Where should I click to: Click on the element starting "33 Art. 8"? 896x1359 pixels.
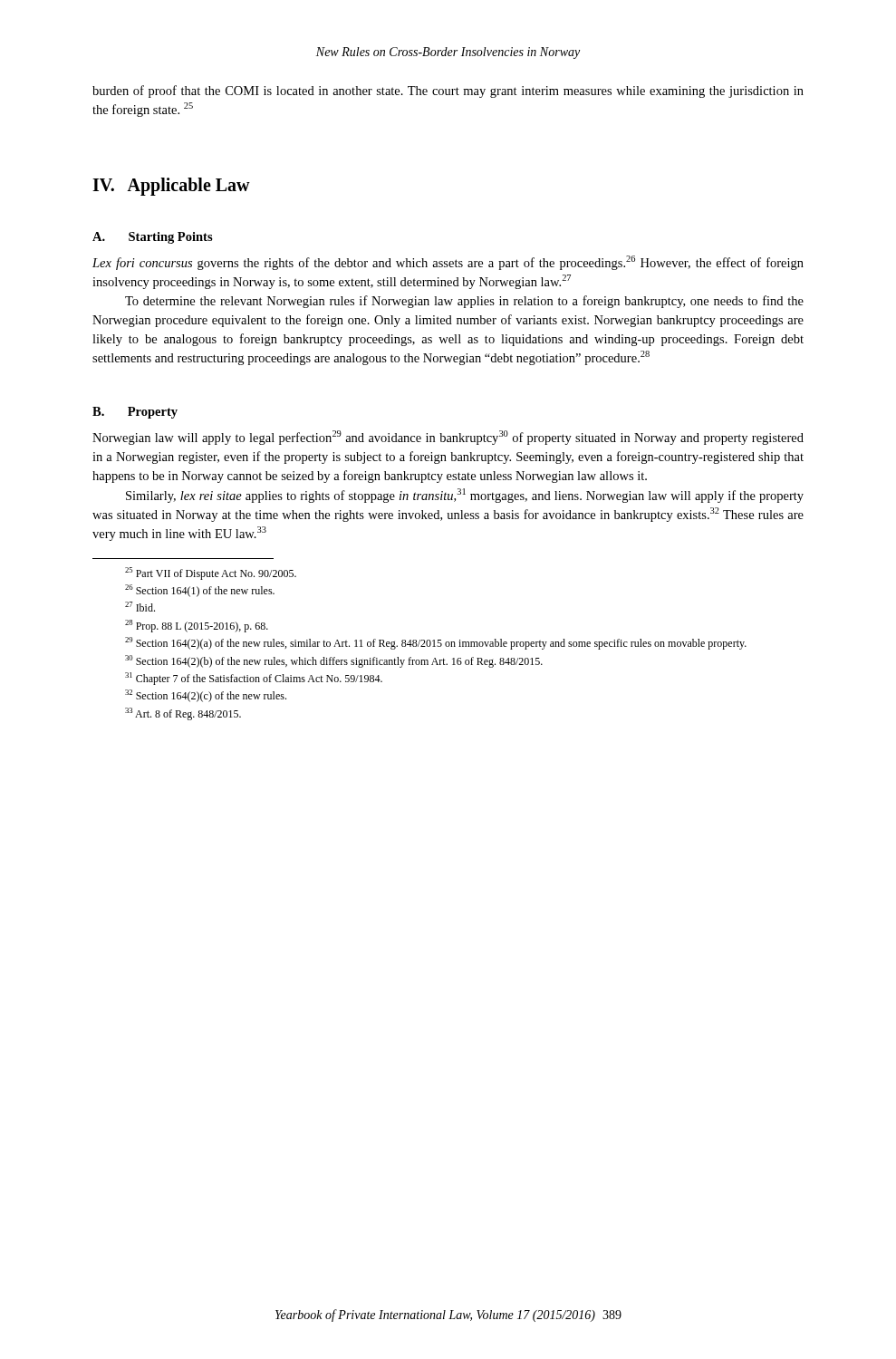[x=183, y=713]
